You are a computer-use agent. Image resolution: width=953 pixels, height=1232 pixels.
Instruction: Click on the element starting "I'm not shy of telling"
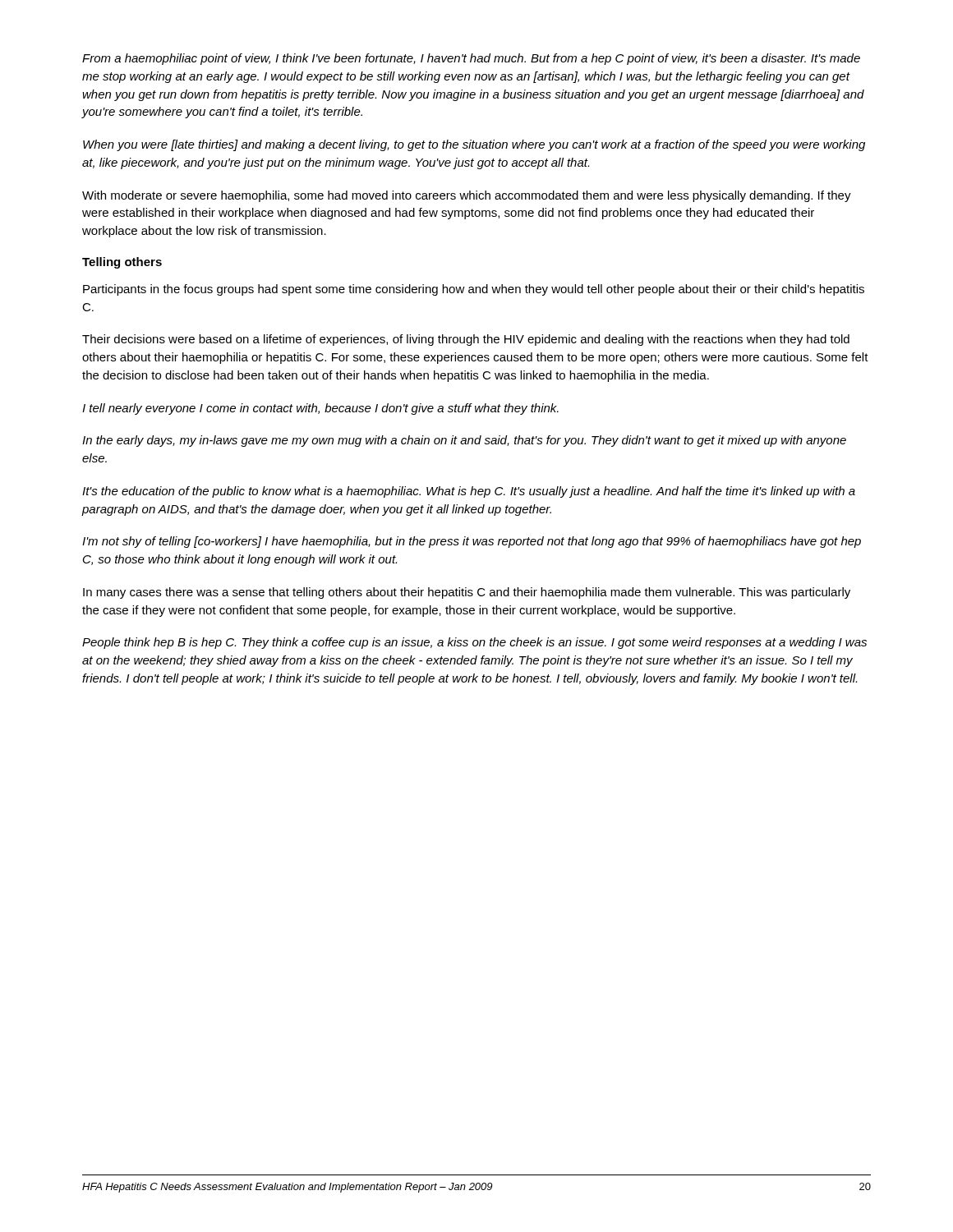pos(472,550)
